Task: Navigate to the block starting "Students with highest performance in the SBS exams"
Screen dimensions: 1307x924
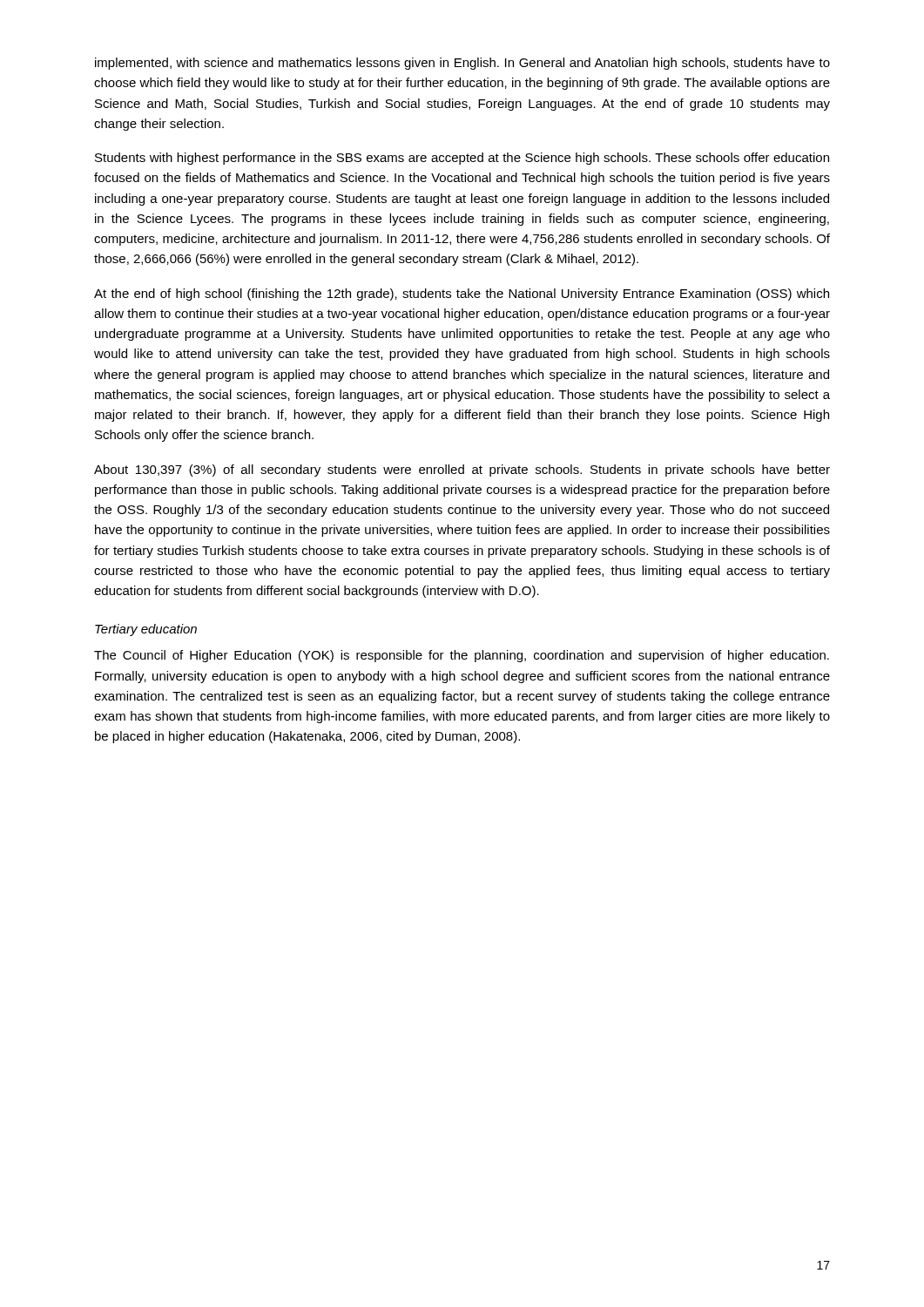Action: [462, 208]
